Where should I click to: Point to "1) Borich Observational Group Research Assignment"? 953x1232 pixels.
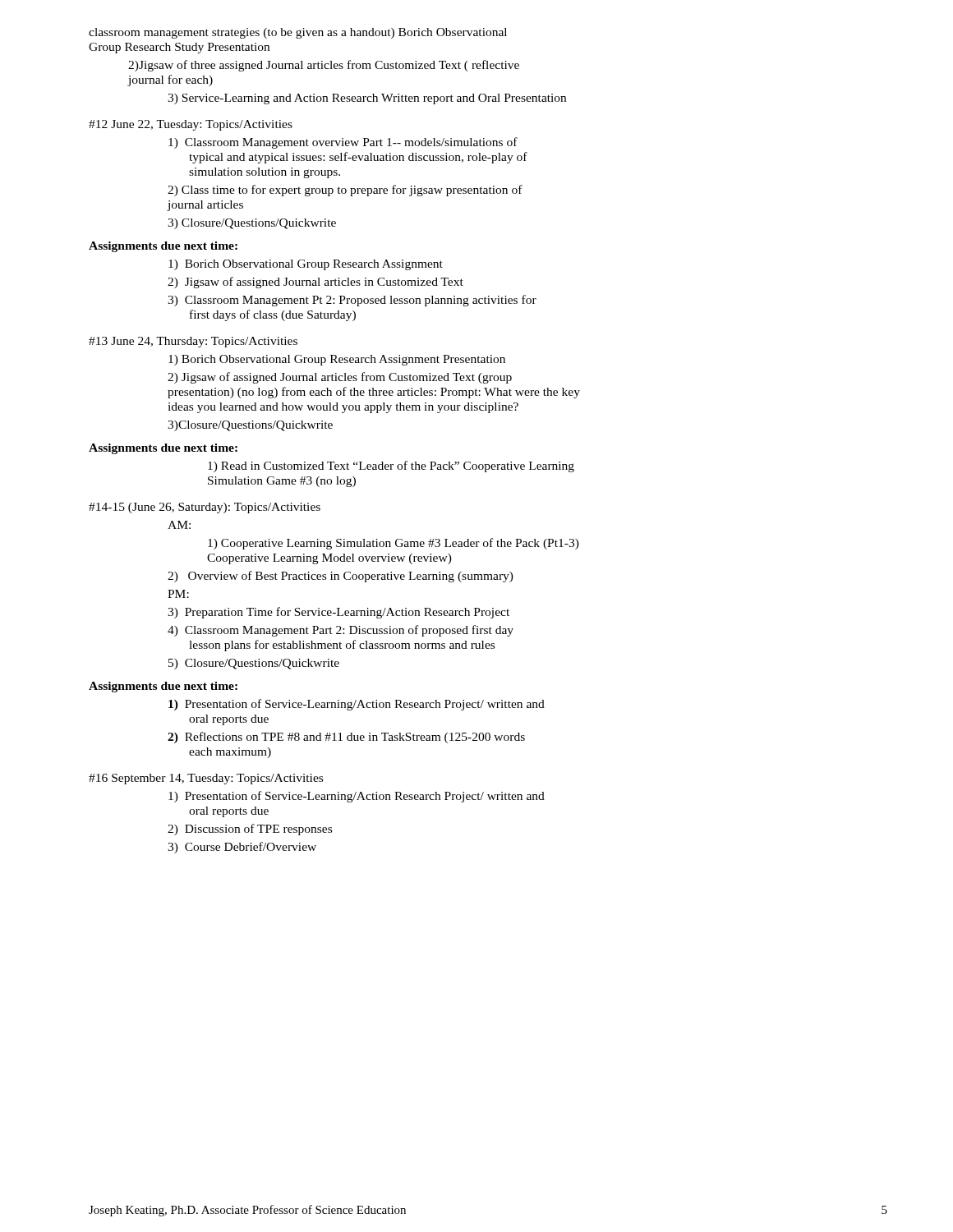click(x=305, y=263)
